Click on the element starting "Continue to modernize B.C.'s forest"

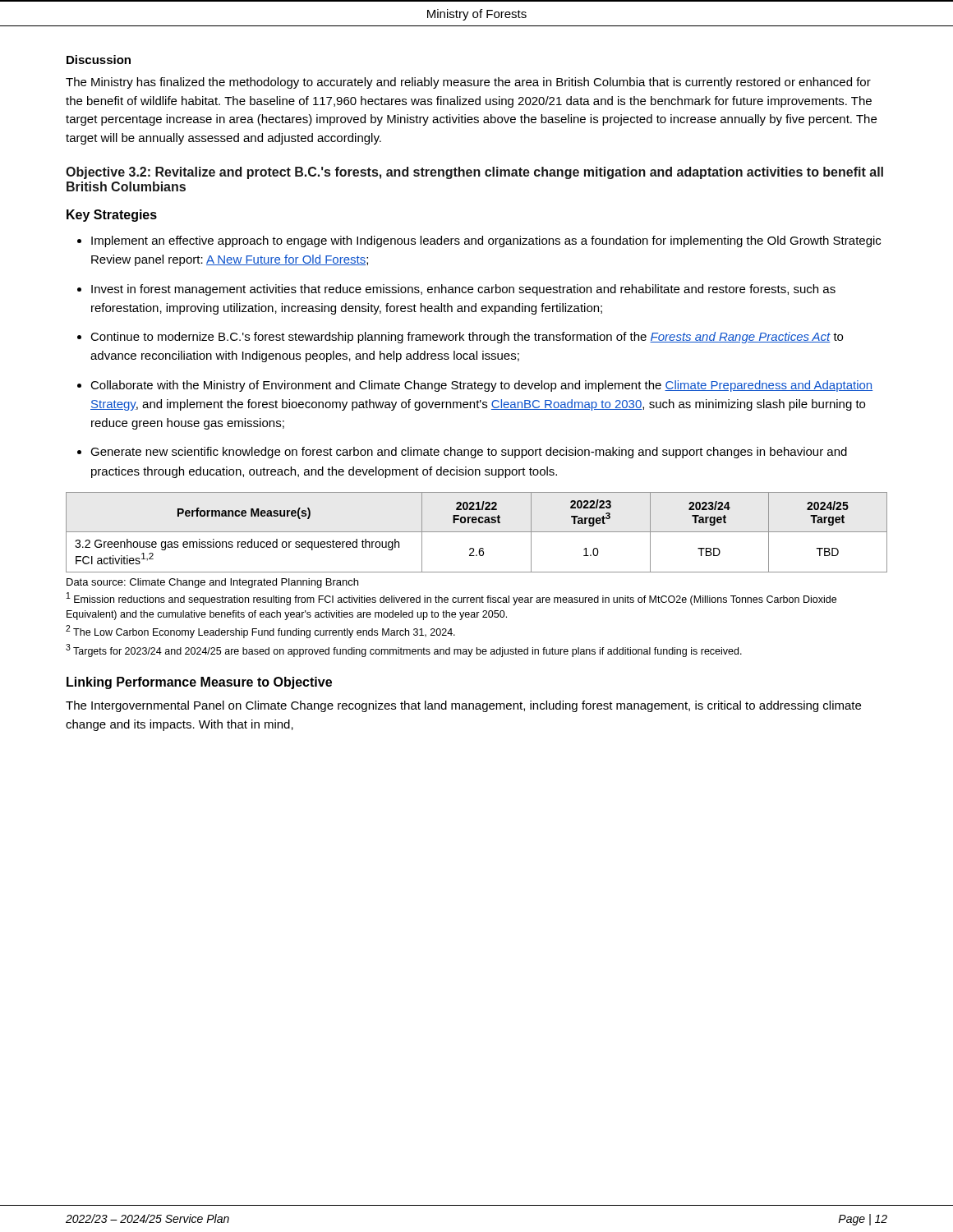pyautogui.click(x=467, y=346)
